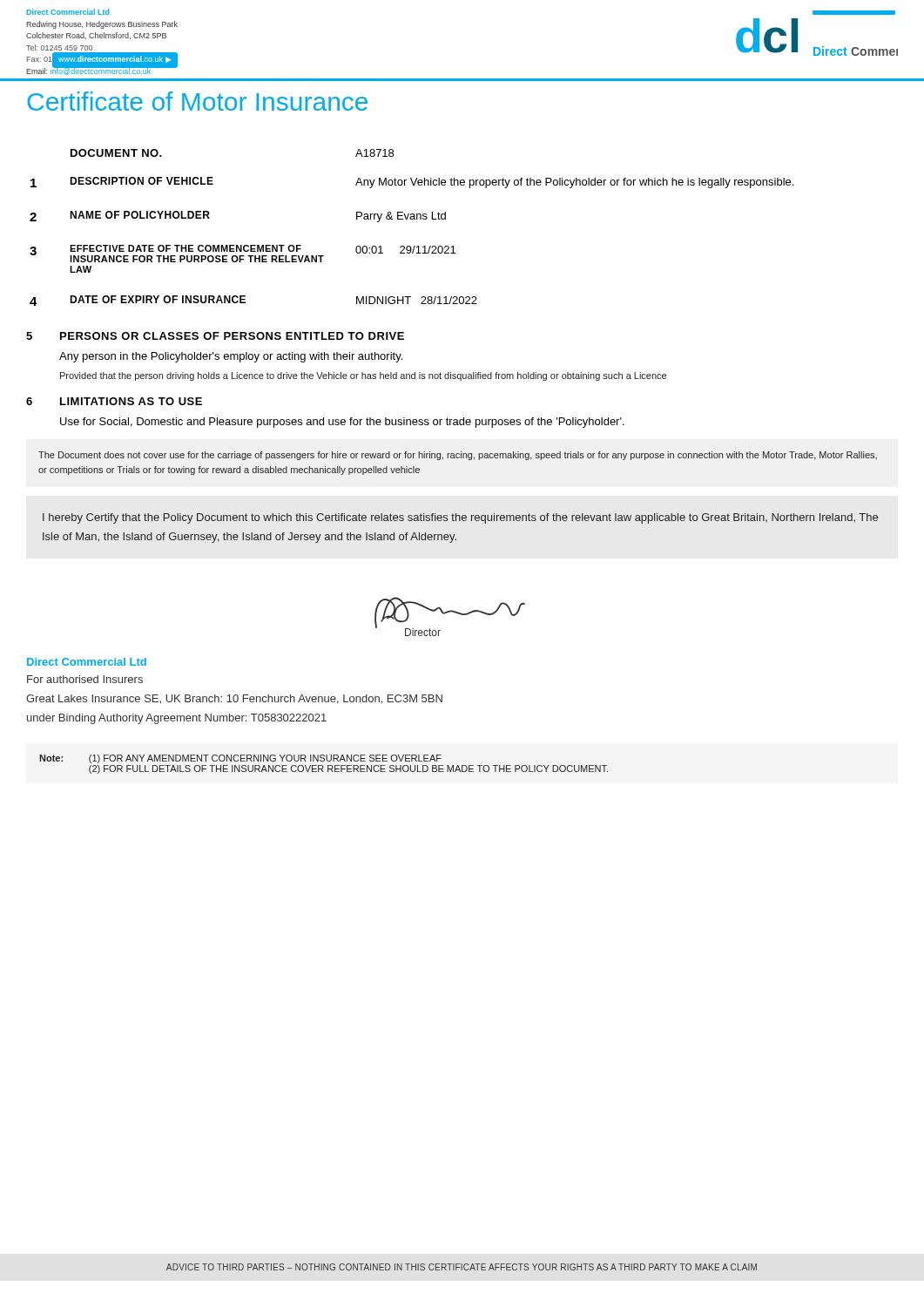Select the text block that reads "The Document does not cover use"
The width and height of the screenshot is (924, 1307).
(458, 462)
